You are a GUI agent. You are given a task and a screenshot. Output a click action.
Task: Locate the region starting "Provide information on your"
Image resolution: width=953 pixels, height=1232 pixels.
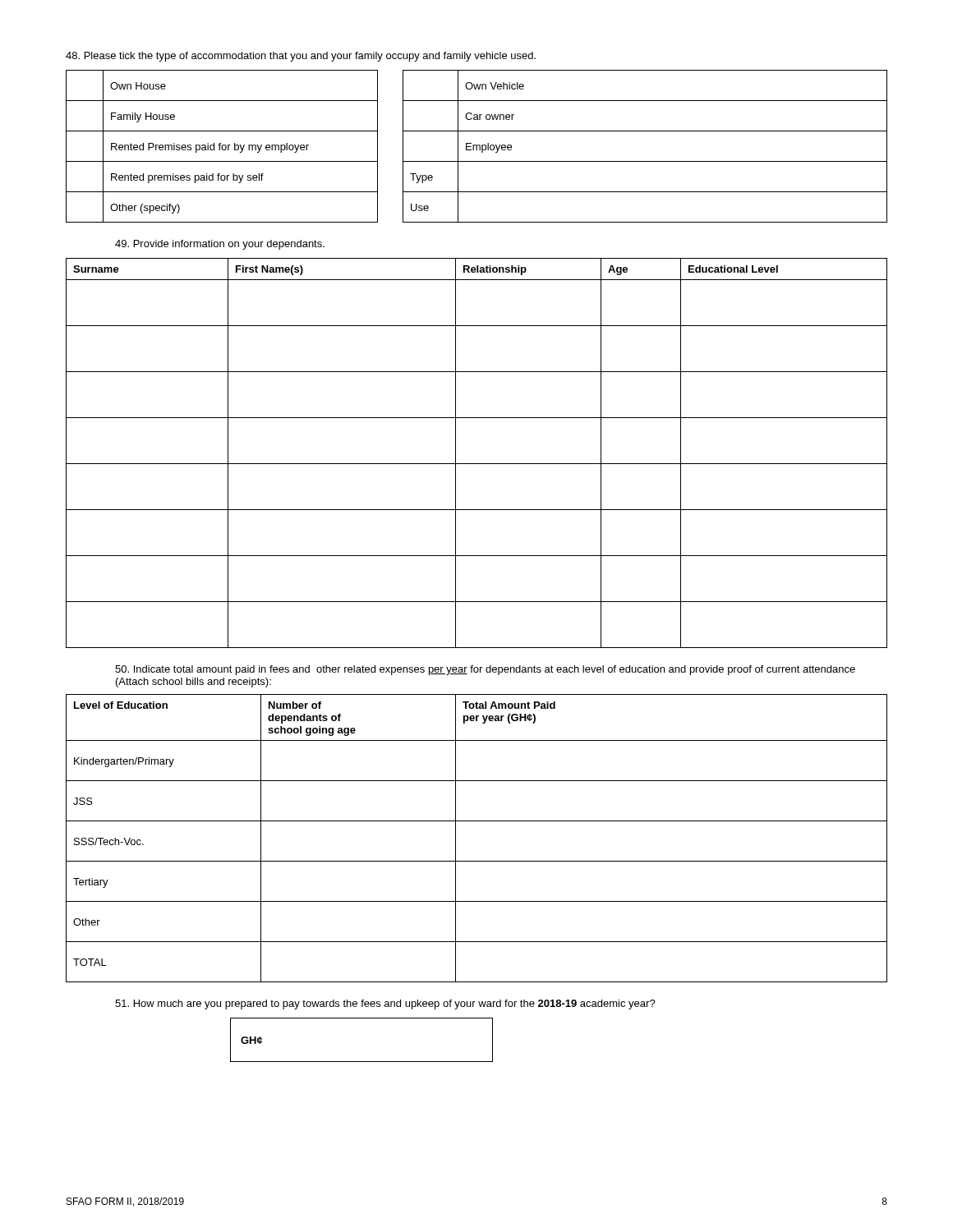220,244
